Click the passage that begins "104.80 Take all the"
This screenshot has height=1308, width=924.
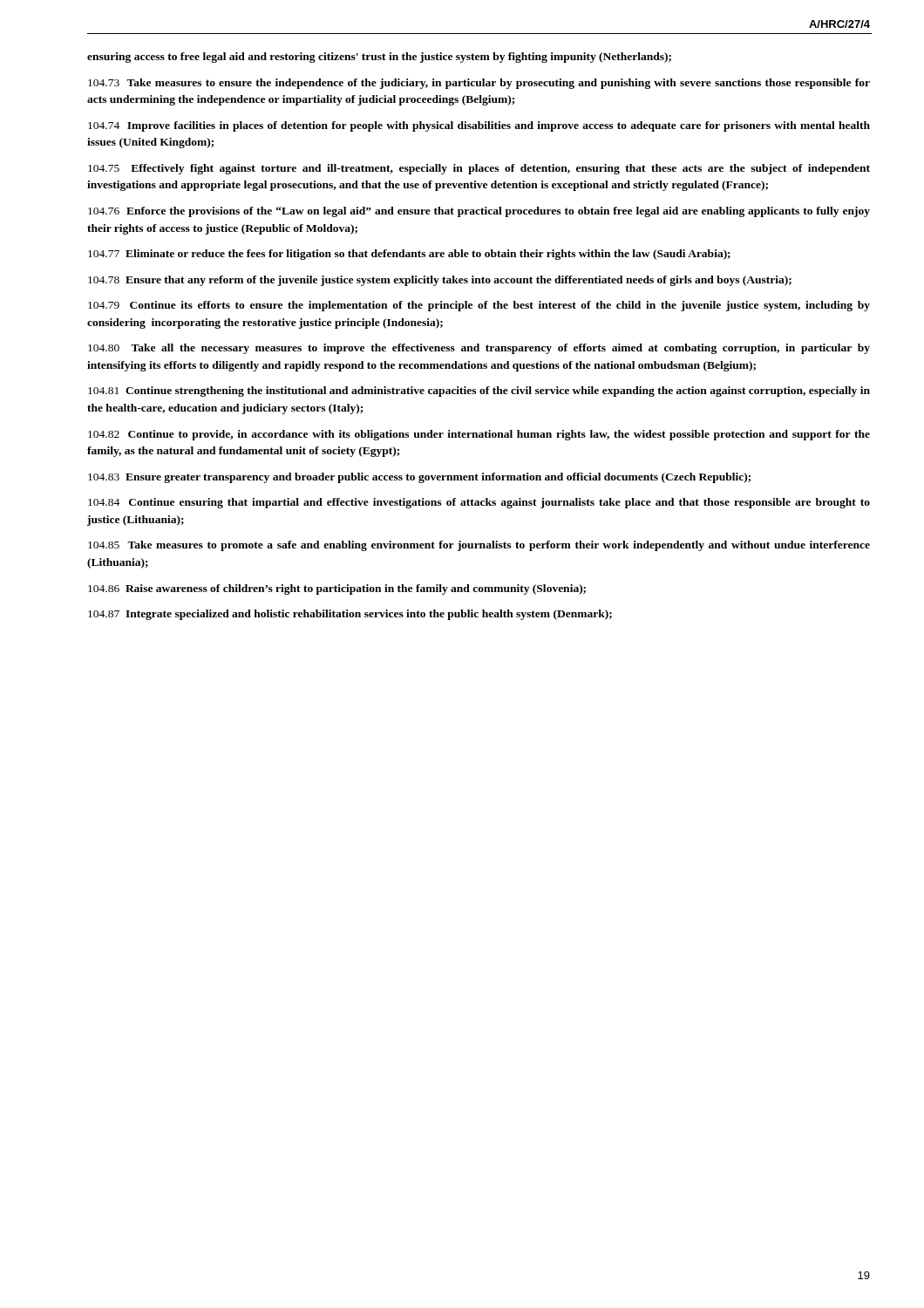click(479, 356)
